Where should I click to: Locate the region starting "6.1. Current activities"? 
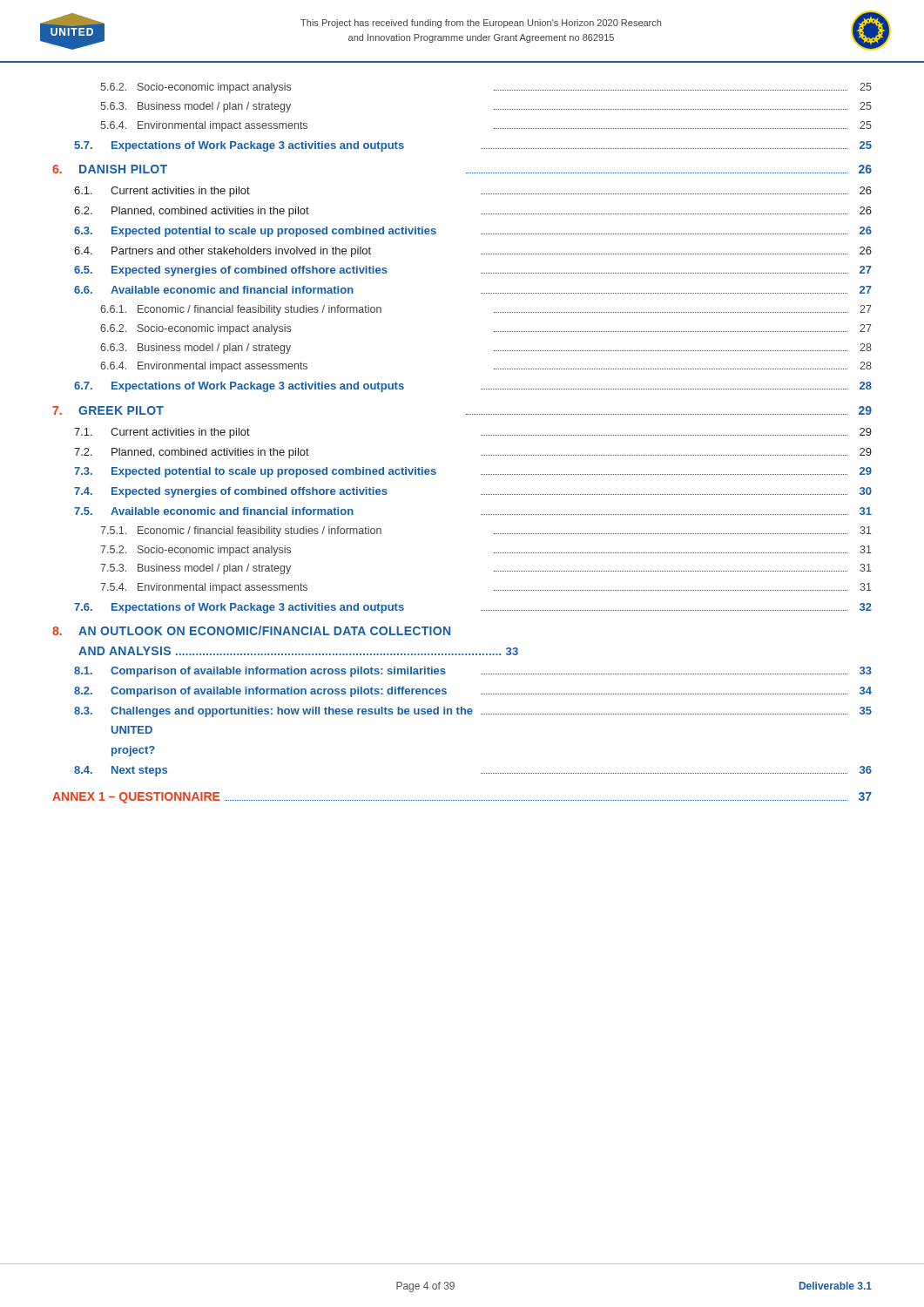(x=473, y=191)
